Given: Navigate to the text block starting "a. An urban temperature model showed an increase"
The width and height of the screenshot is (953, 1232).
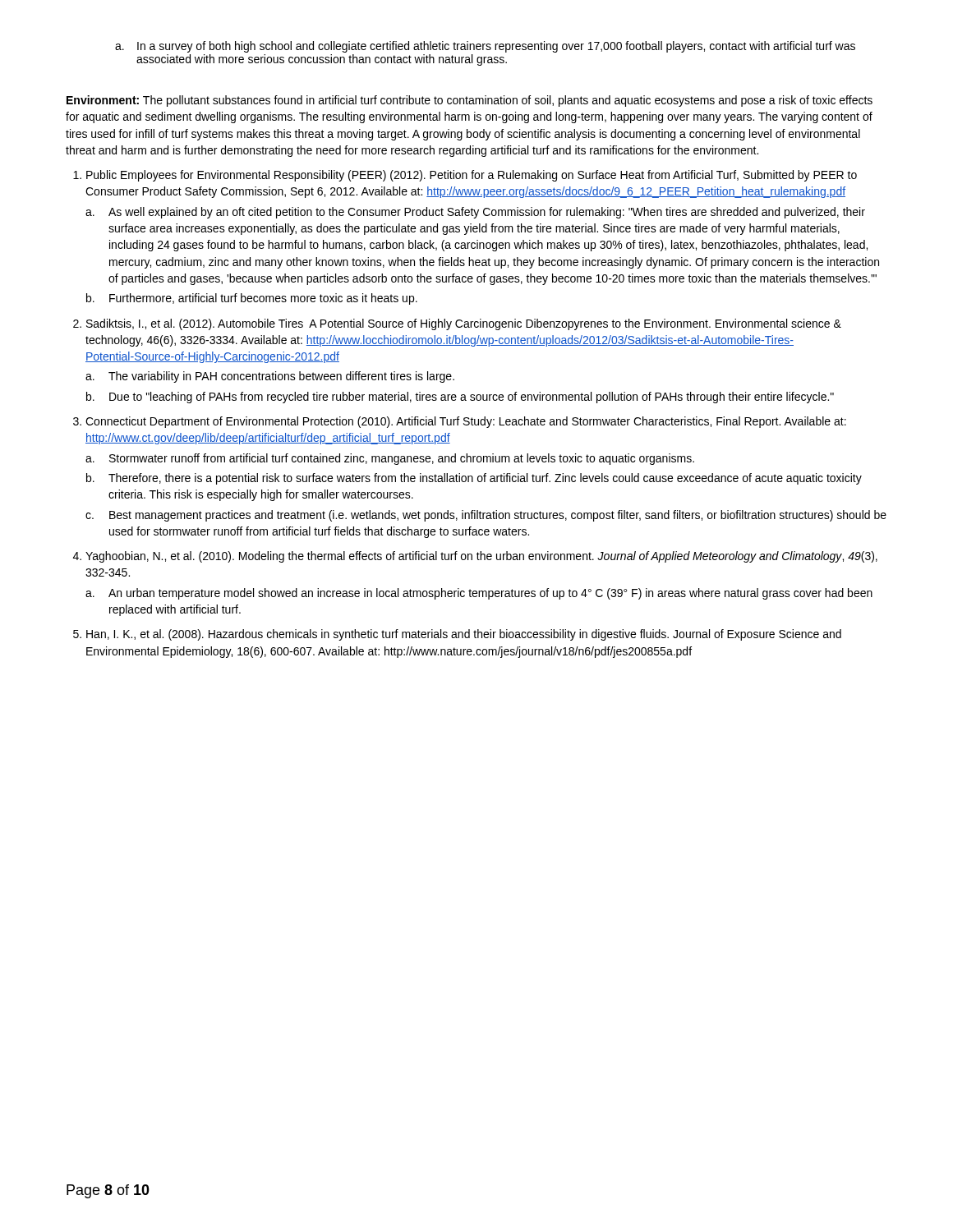Looking at the screenshot, I should (x=486, y=601).
